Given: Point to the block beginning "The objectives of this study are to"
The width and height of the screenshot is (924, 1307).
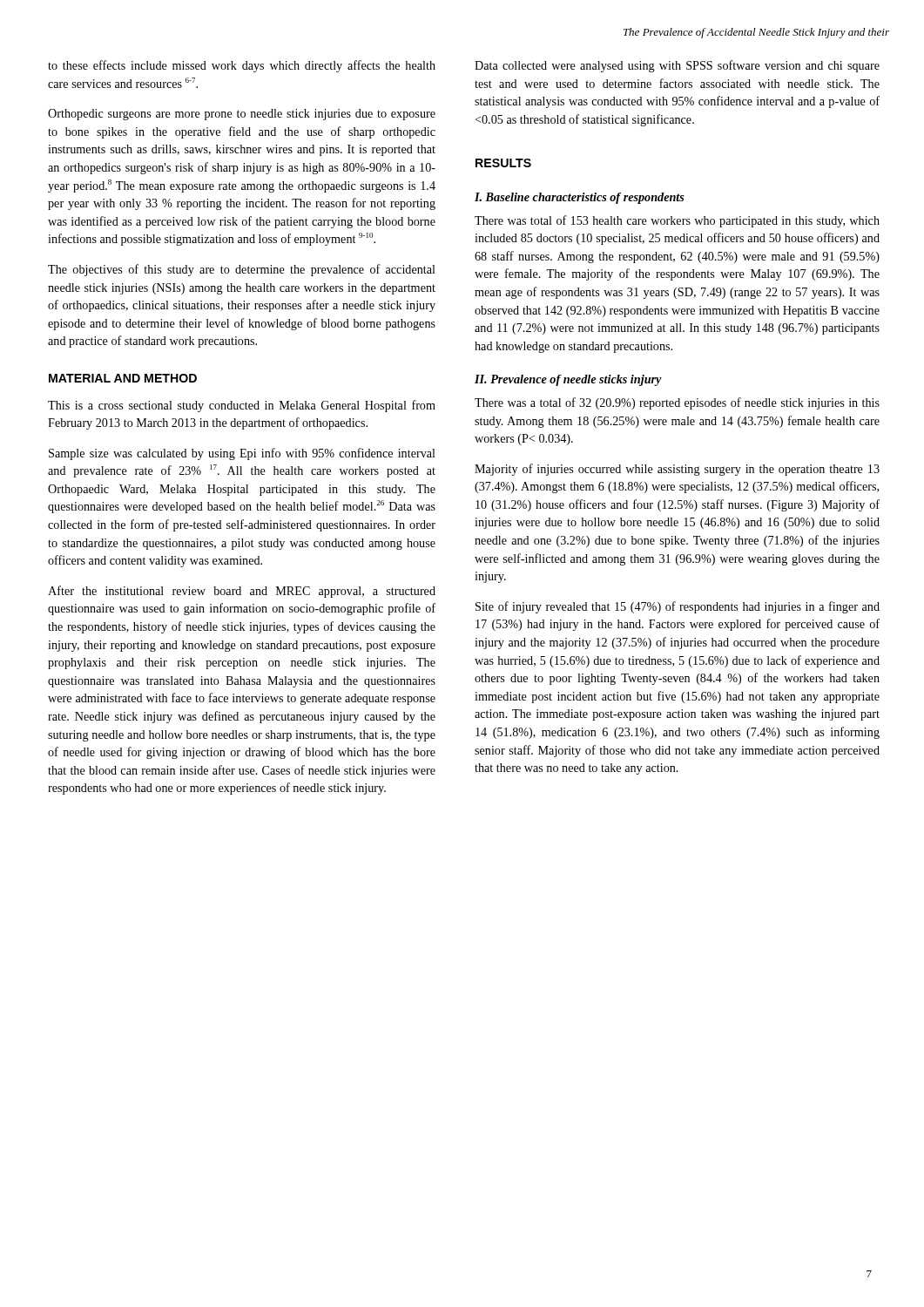Looking at the screenshot, I should tap(242, 305).
